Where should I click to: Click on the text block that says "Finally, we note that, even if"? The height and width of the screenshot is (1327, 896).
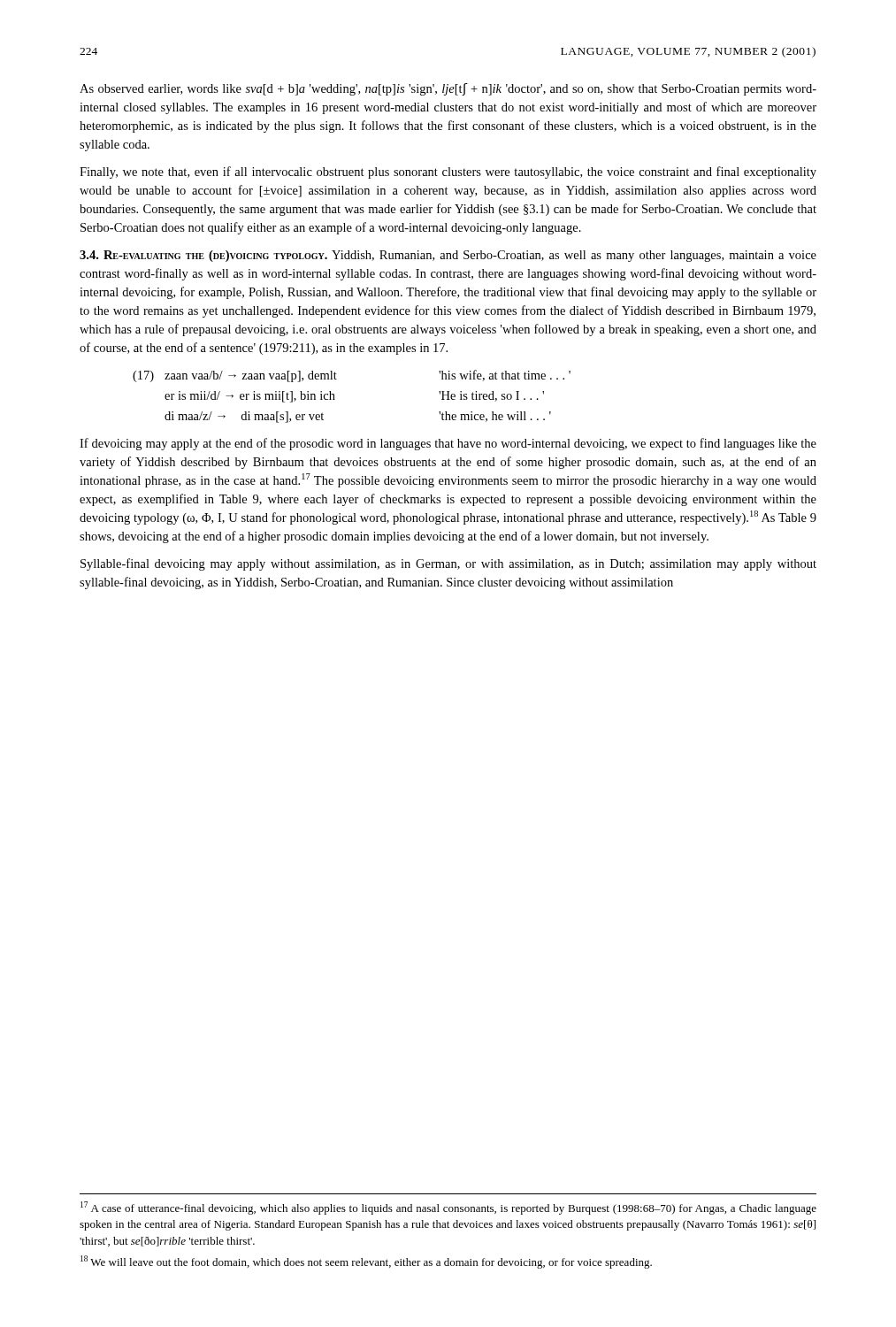tap(448, 200)
